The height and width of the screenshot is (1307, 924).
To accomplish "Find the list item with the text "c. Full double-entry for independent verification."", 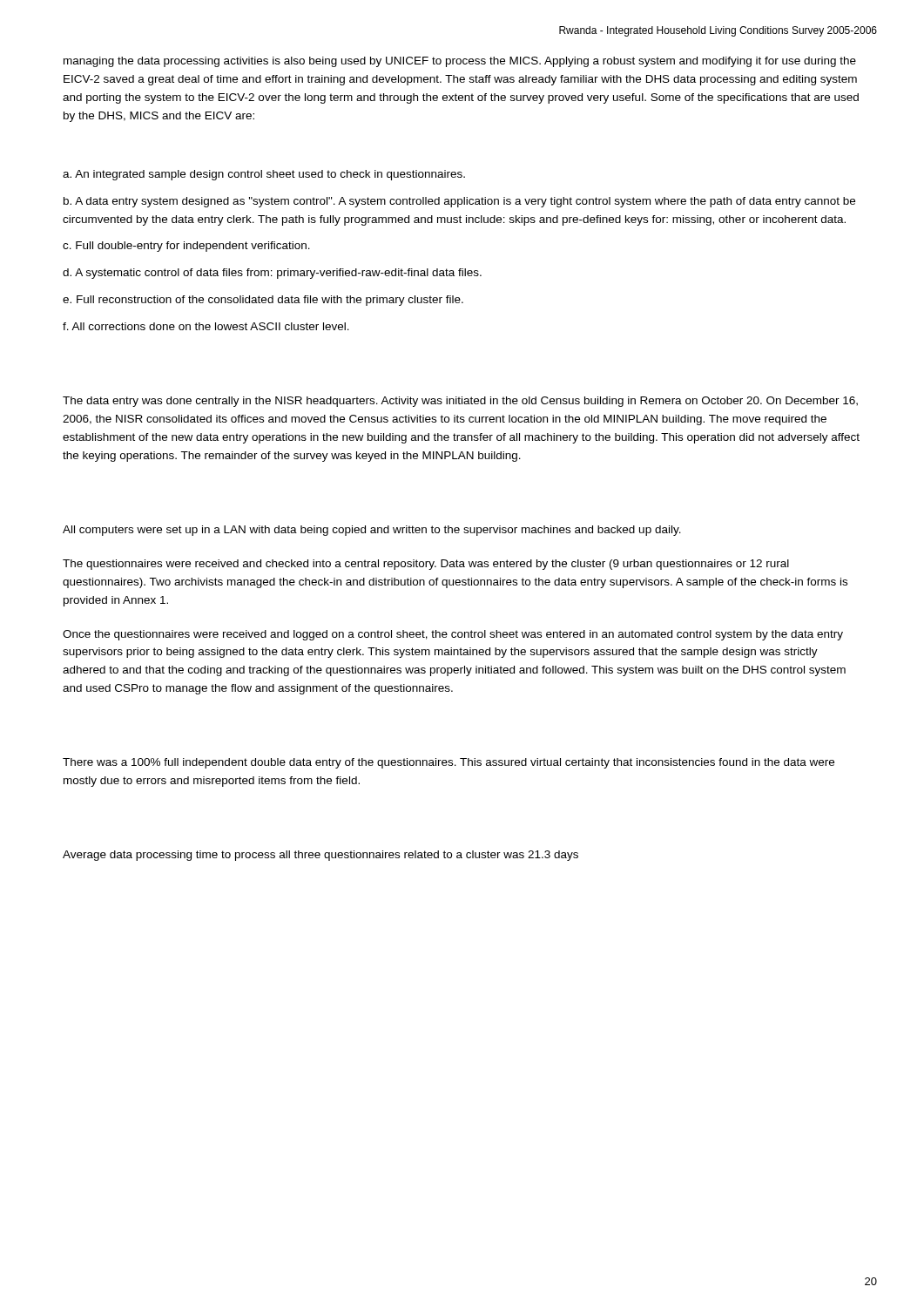I will (x=187, y=246).
